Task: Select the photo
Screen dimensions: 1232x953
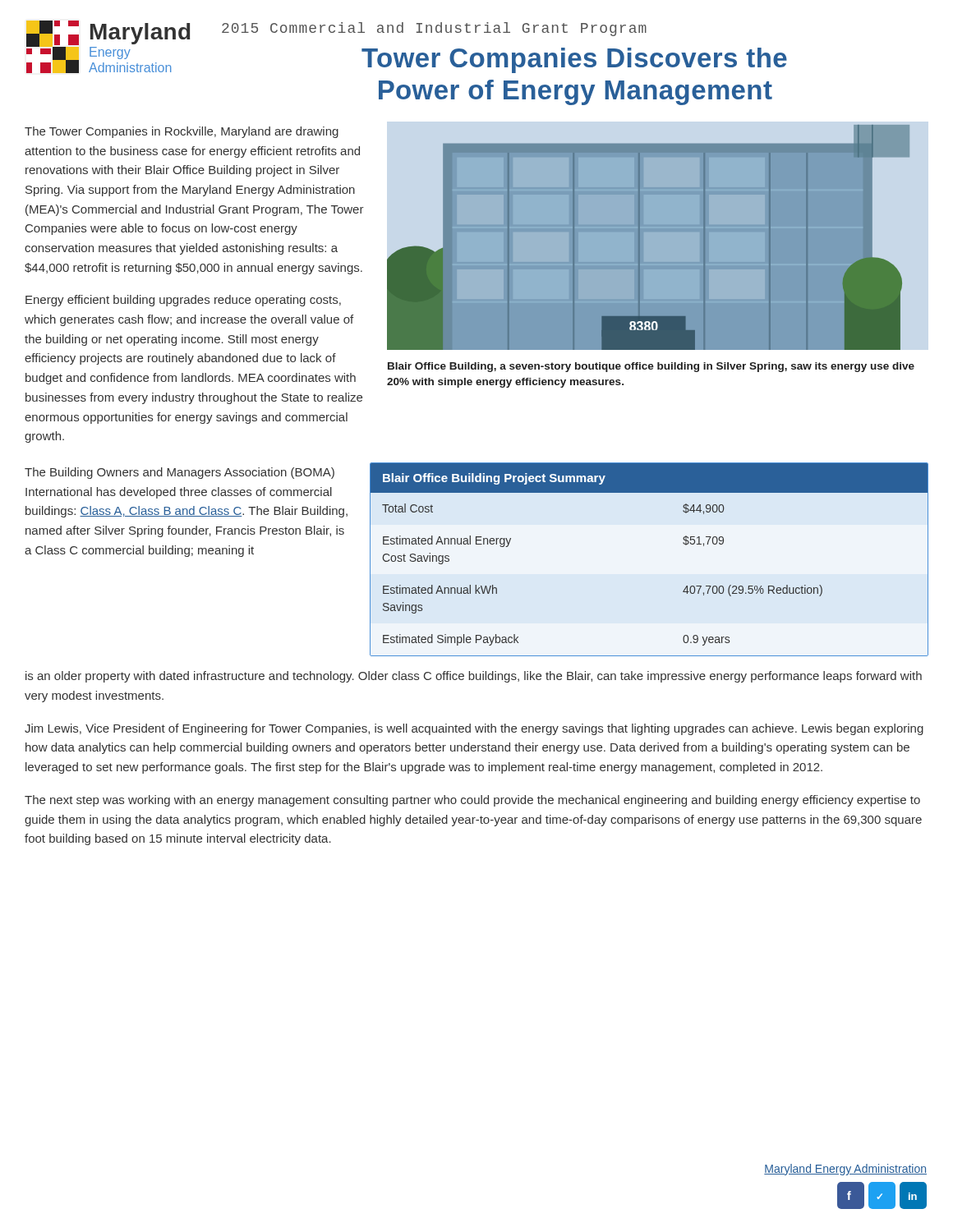Action: [x=658, y=236]
